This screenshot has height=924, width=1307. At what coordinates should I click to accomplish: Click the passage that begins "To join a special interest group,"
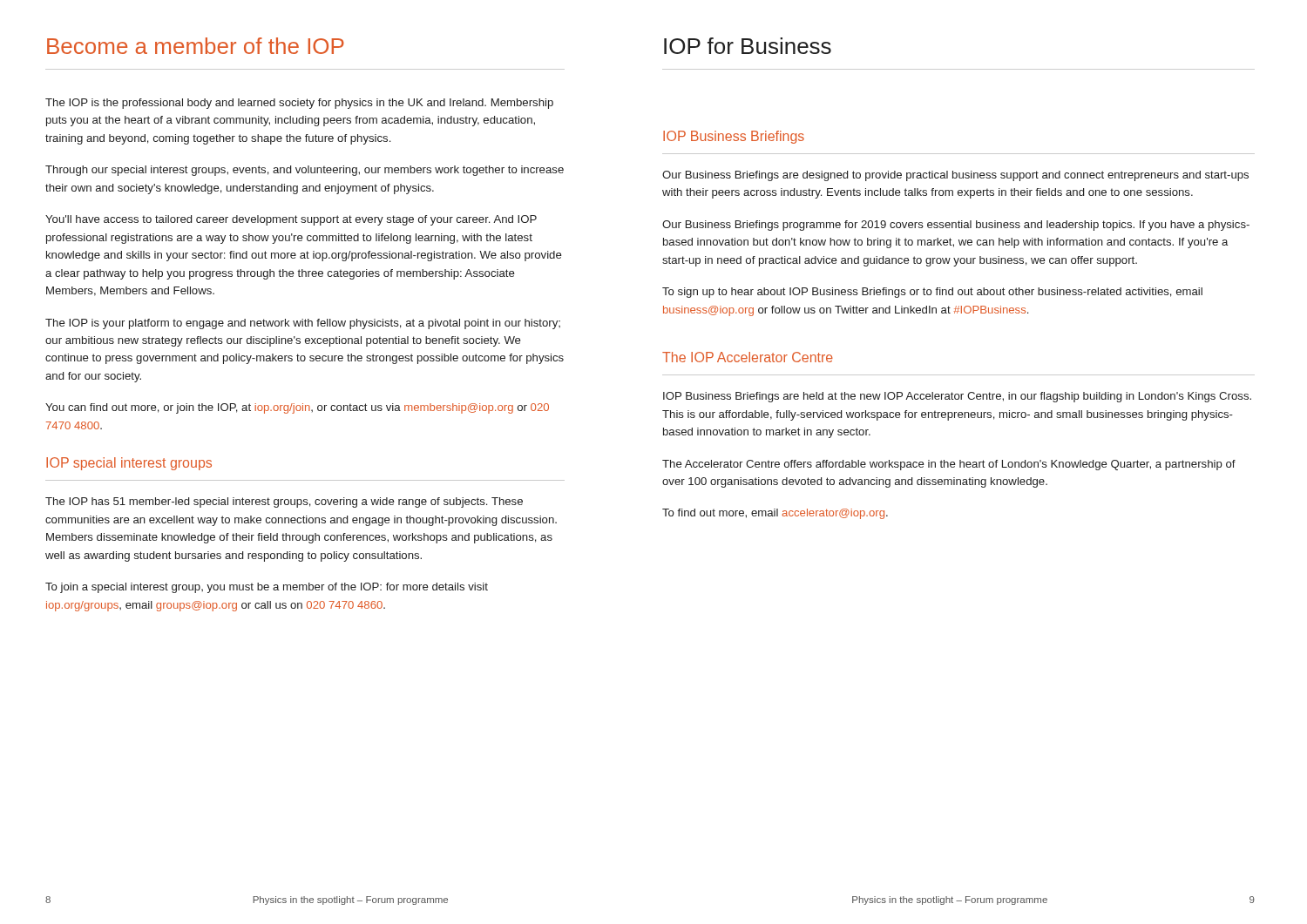(267, 596)
